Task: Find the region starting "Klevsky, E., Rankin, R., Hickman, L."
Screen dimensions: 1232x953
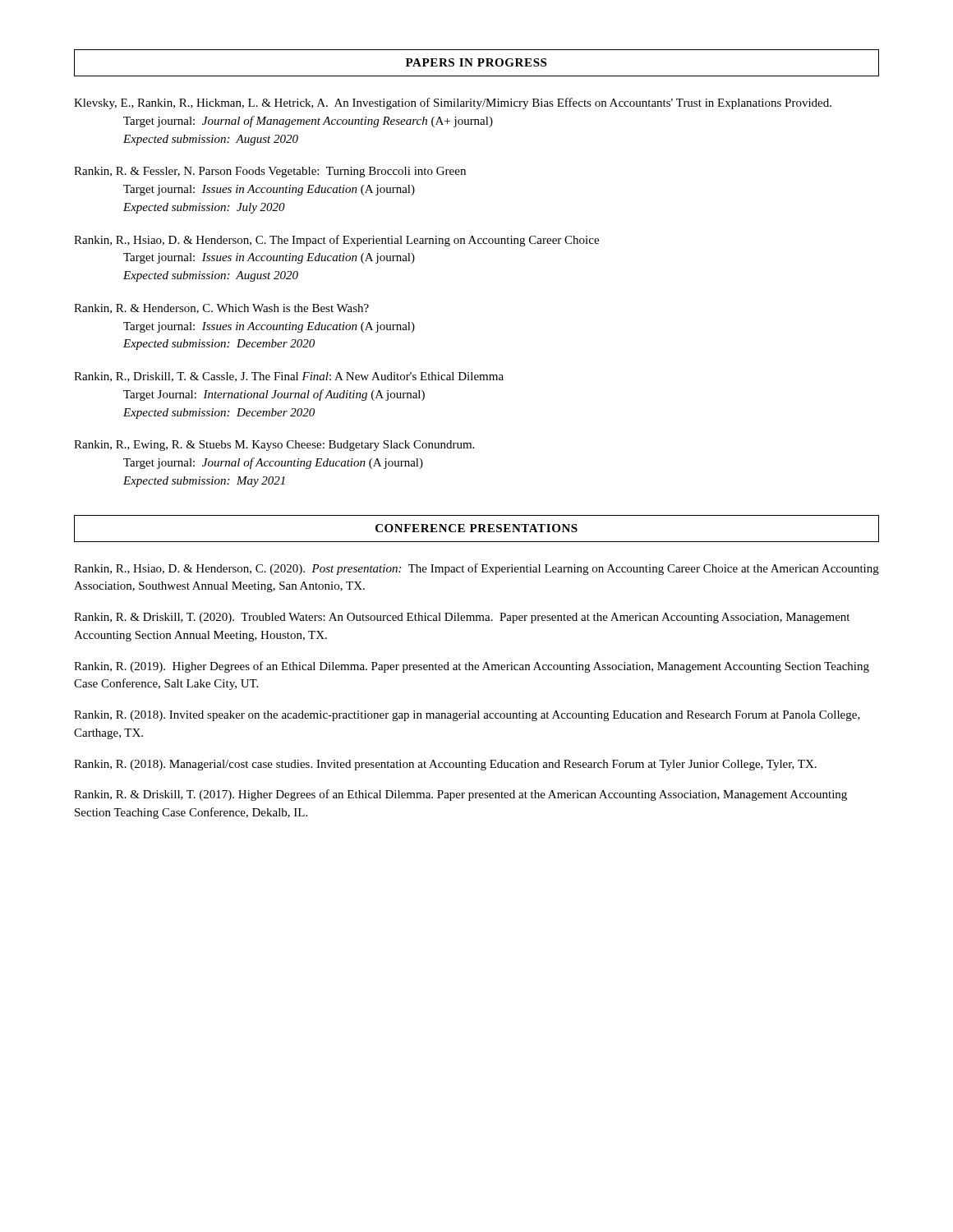Action: pyautogui.click(x=476, y=121)
